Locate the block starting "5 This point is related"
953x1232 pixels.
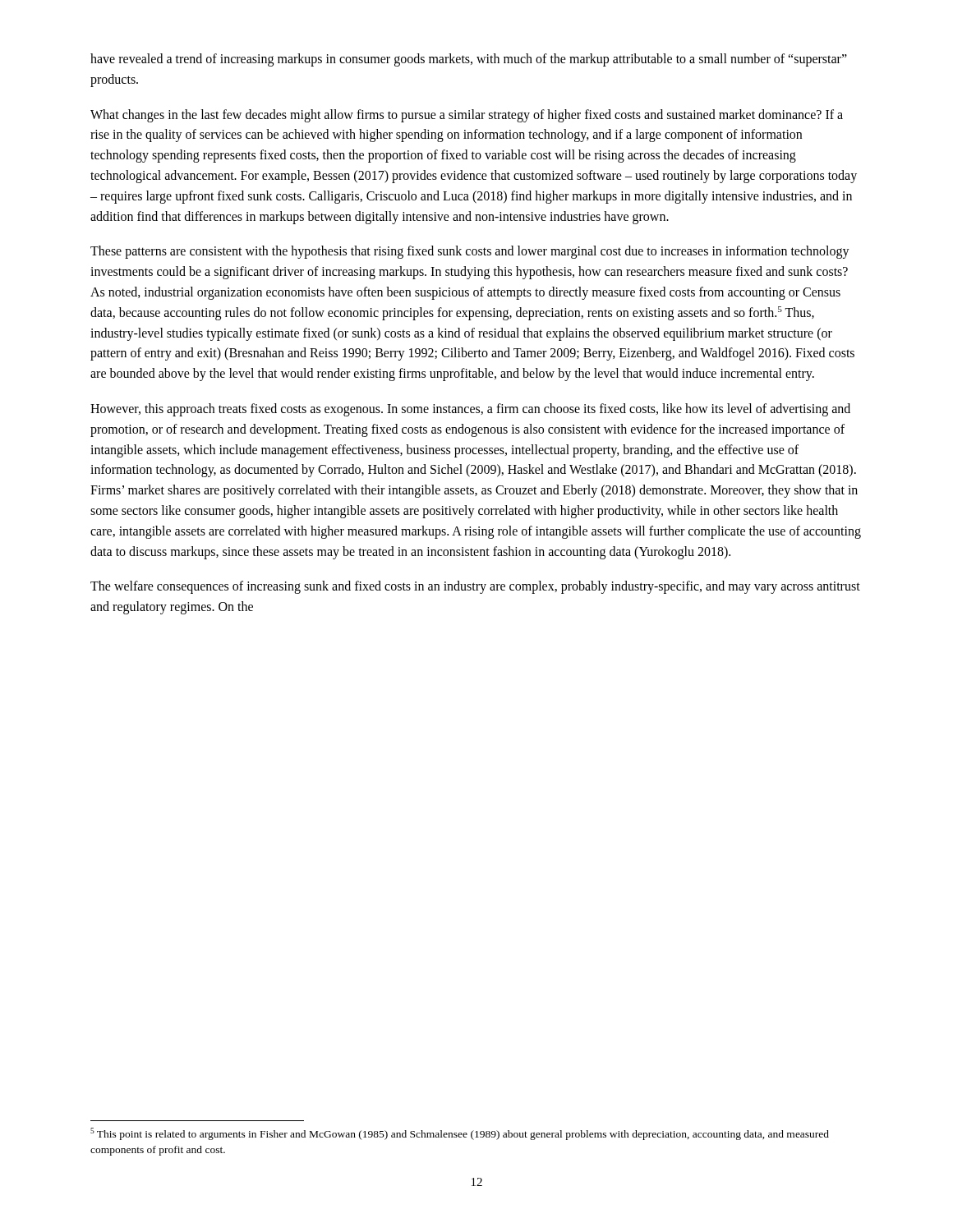460,1141
